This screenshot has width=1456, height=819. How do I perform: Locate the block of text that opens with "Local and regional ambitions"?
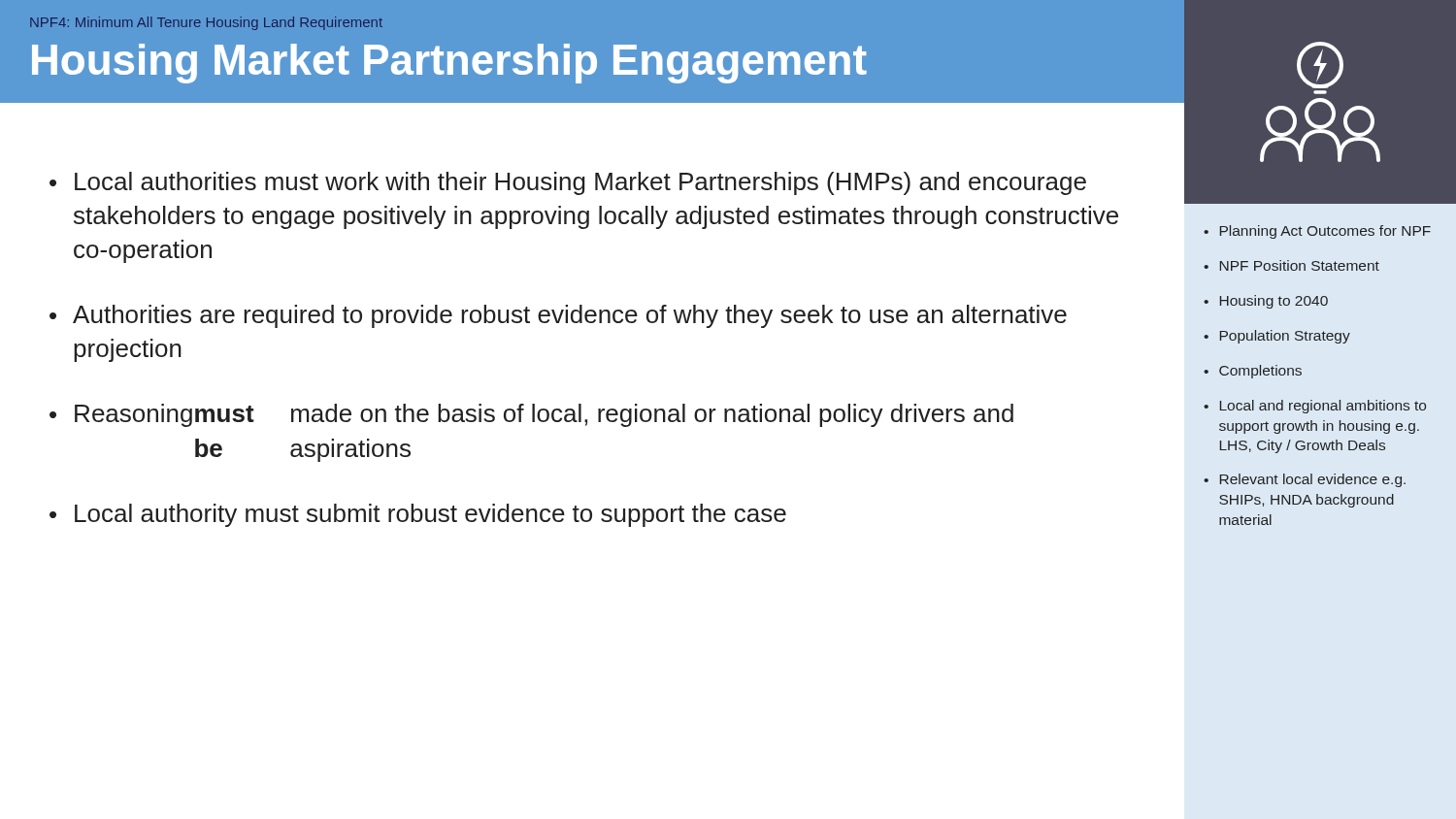click(1323, 425)
